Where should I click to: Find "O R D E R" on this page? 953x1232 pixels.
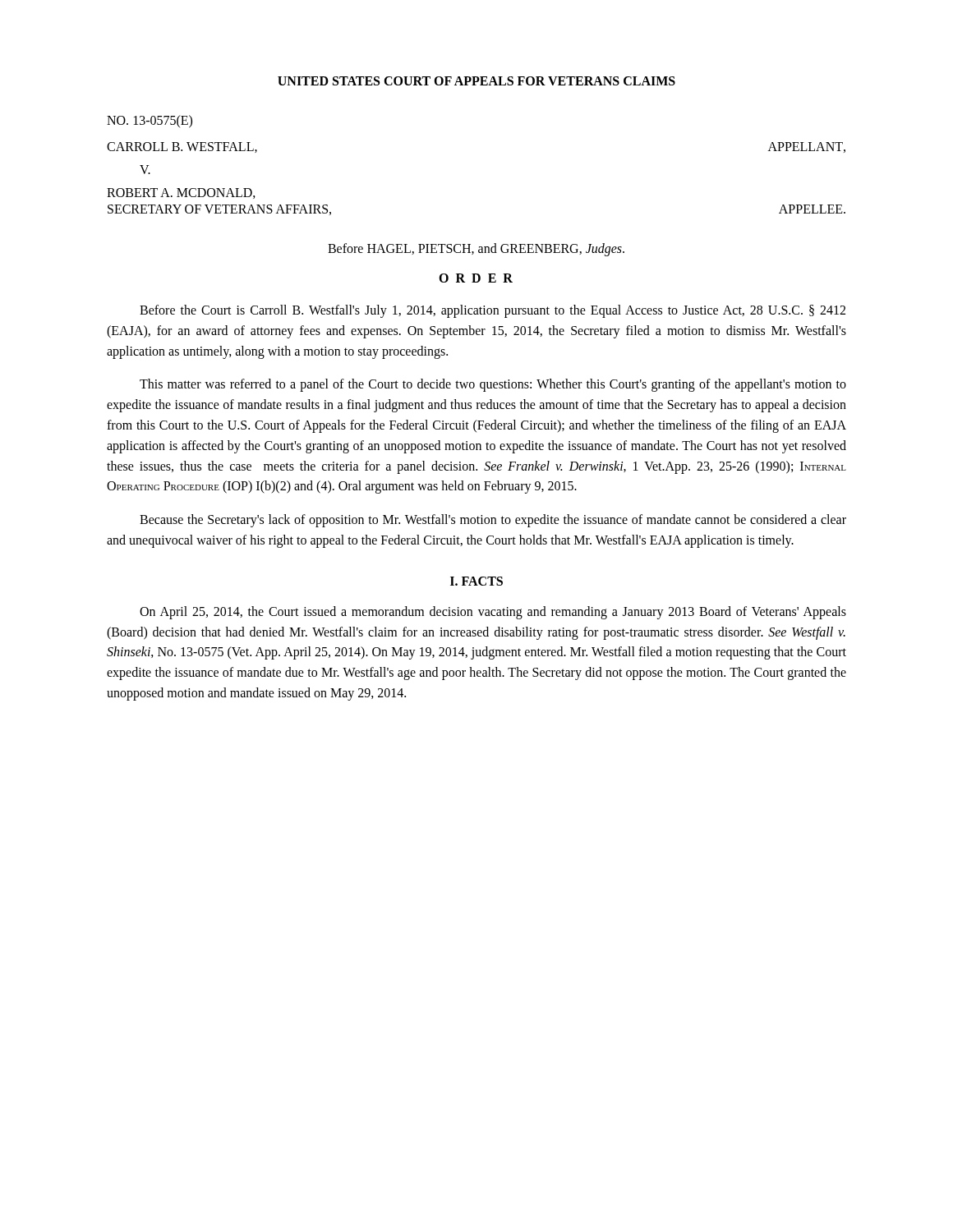(476, 278)
